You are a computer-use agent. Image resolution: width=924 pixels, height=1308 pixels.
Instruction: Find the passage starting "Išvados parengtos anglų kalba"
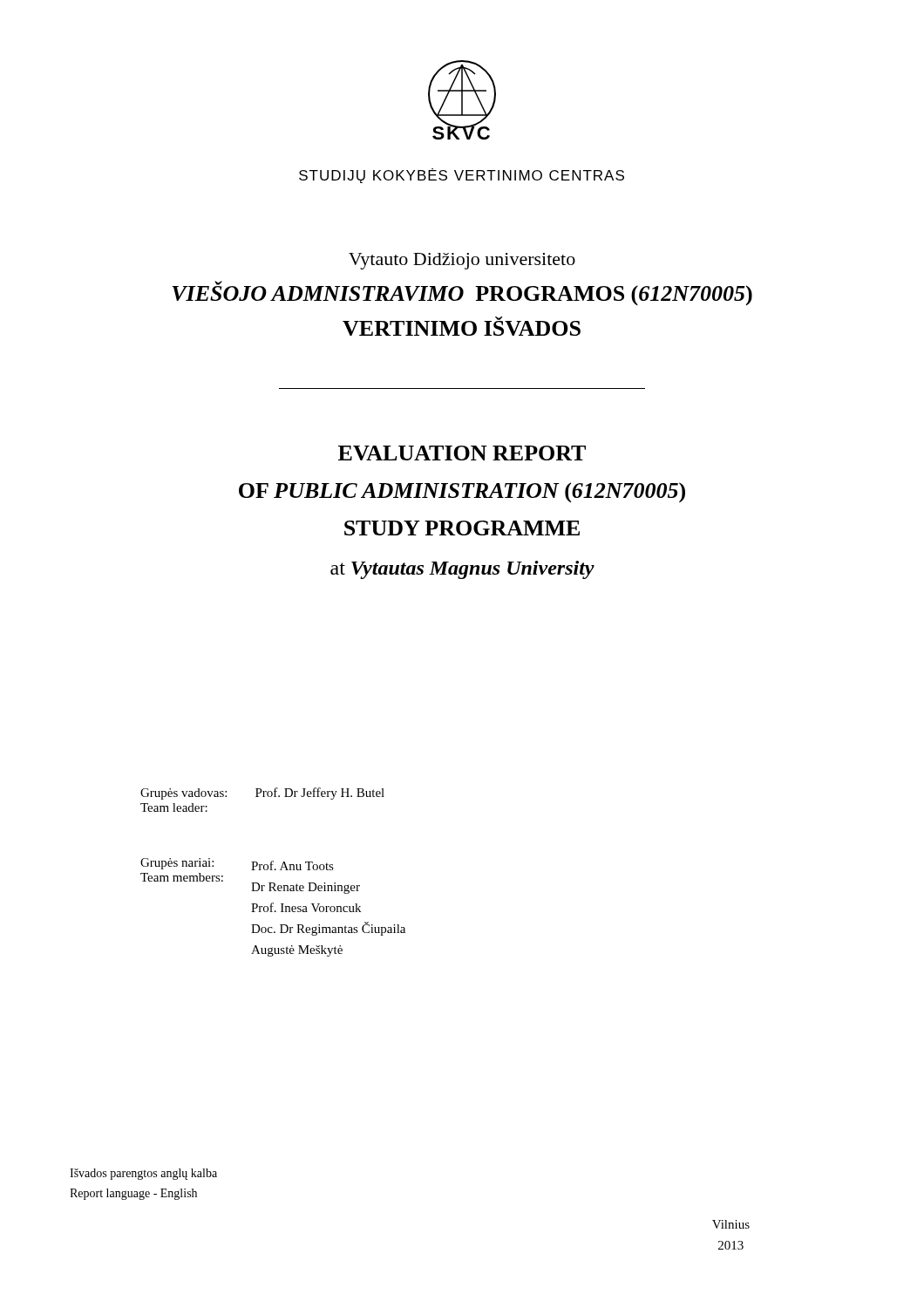point(143,1183)
